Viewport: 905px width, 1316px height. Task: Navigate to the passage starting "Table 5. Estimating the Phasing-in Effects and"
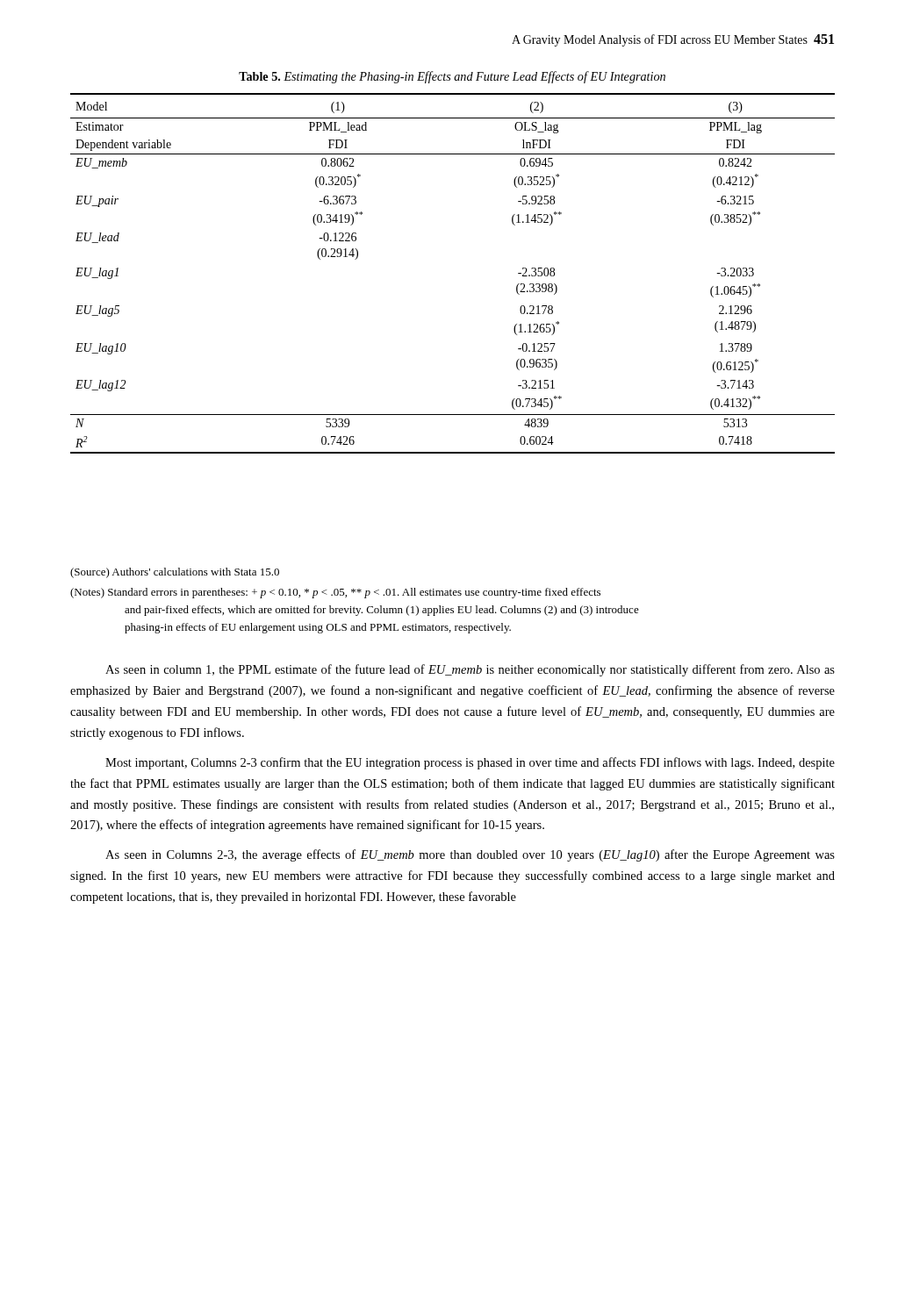coord(452,77)
